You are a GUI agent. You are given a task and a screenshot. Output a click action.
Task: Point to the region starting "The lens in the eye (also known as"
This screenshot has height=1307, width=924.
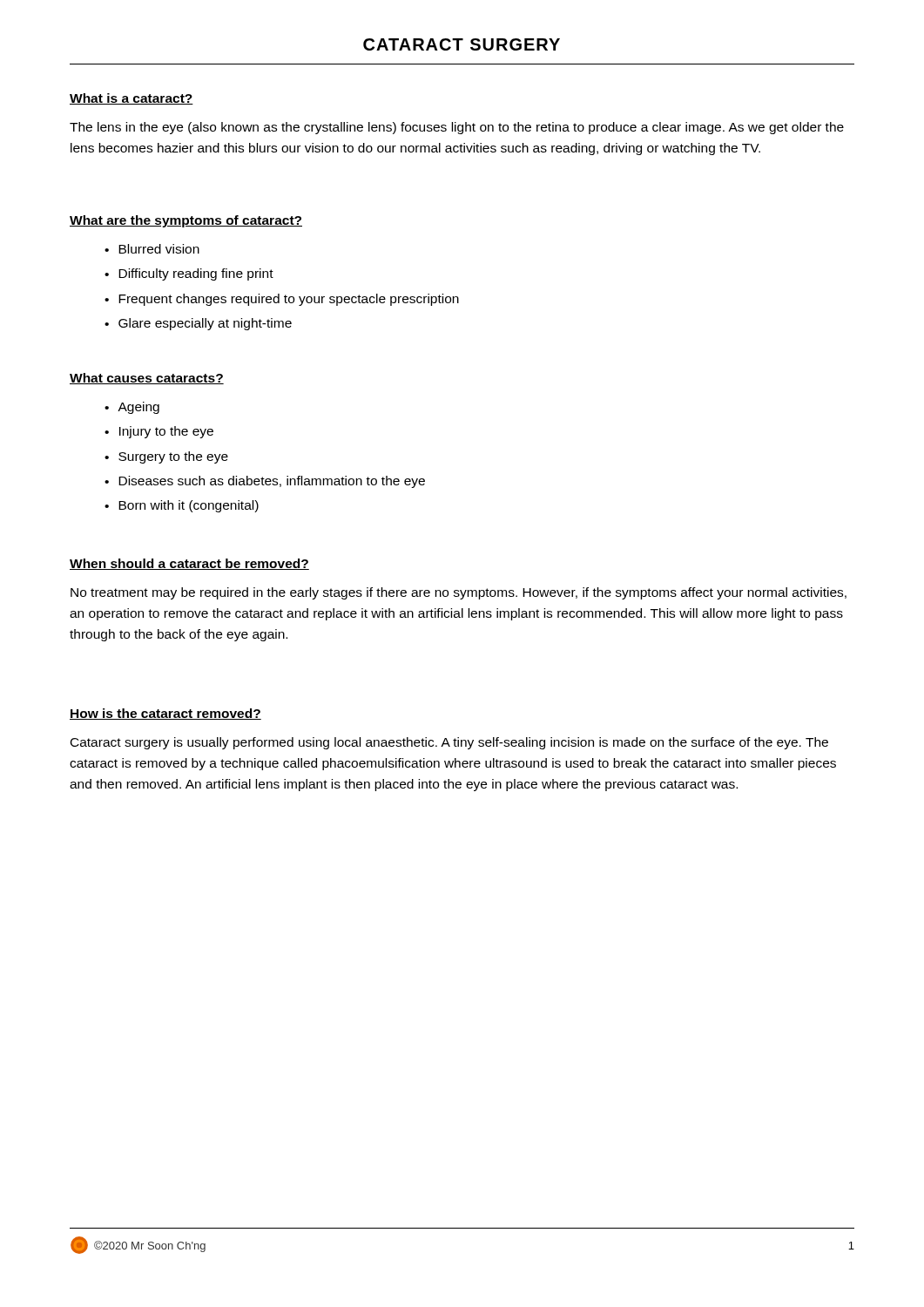[x=457, y=137]
